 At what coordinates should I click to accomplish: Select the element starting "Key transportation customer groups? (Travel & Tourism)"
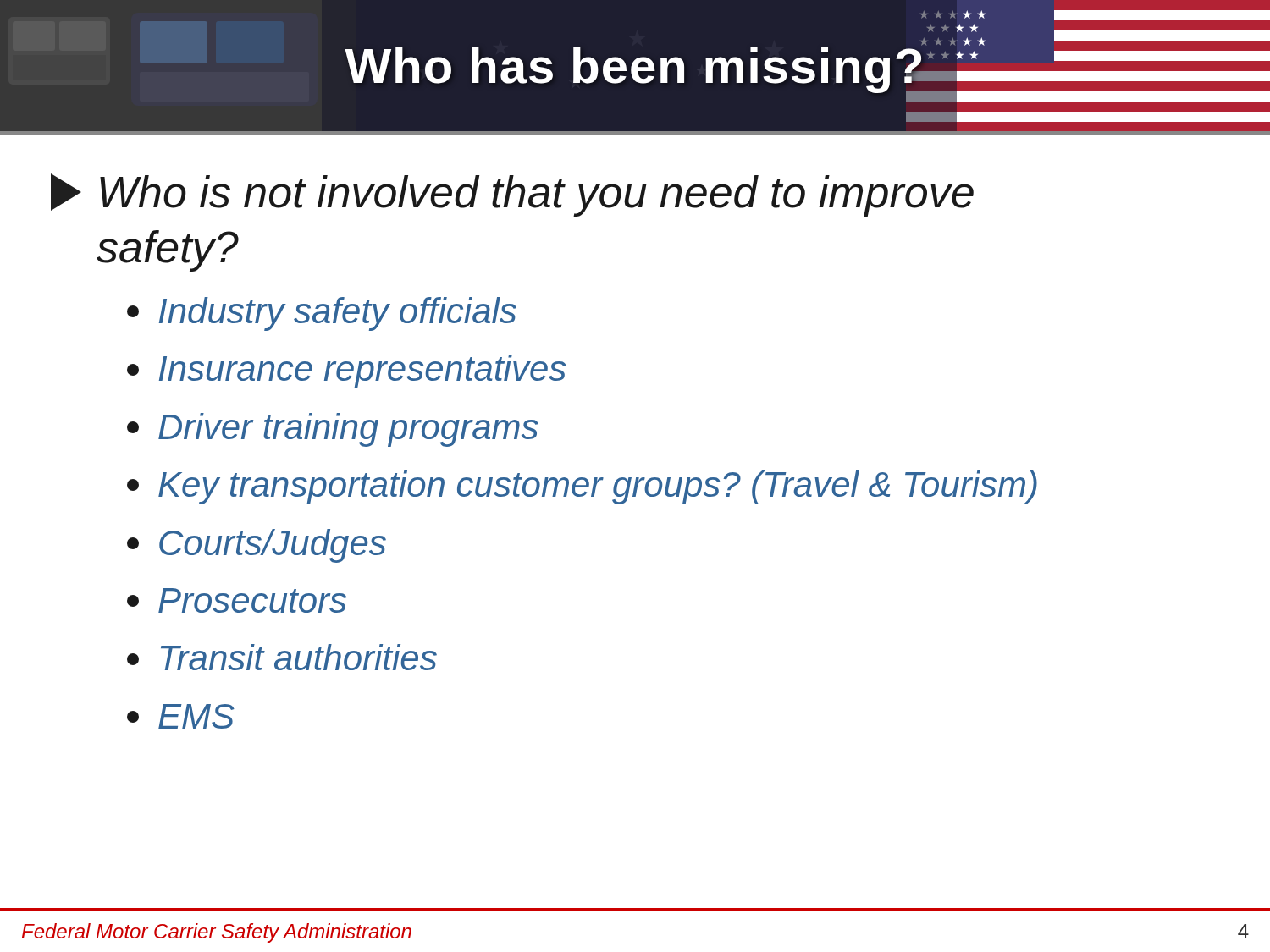[583, 485]
